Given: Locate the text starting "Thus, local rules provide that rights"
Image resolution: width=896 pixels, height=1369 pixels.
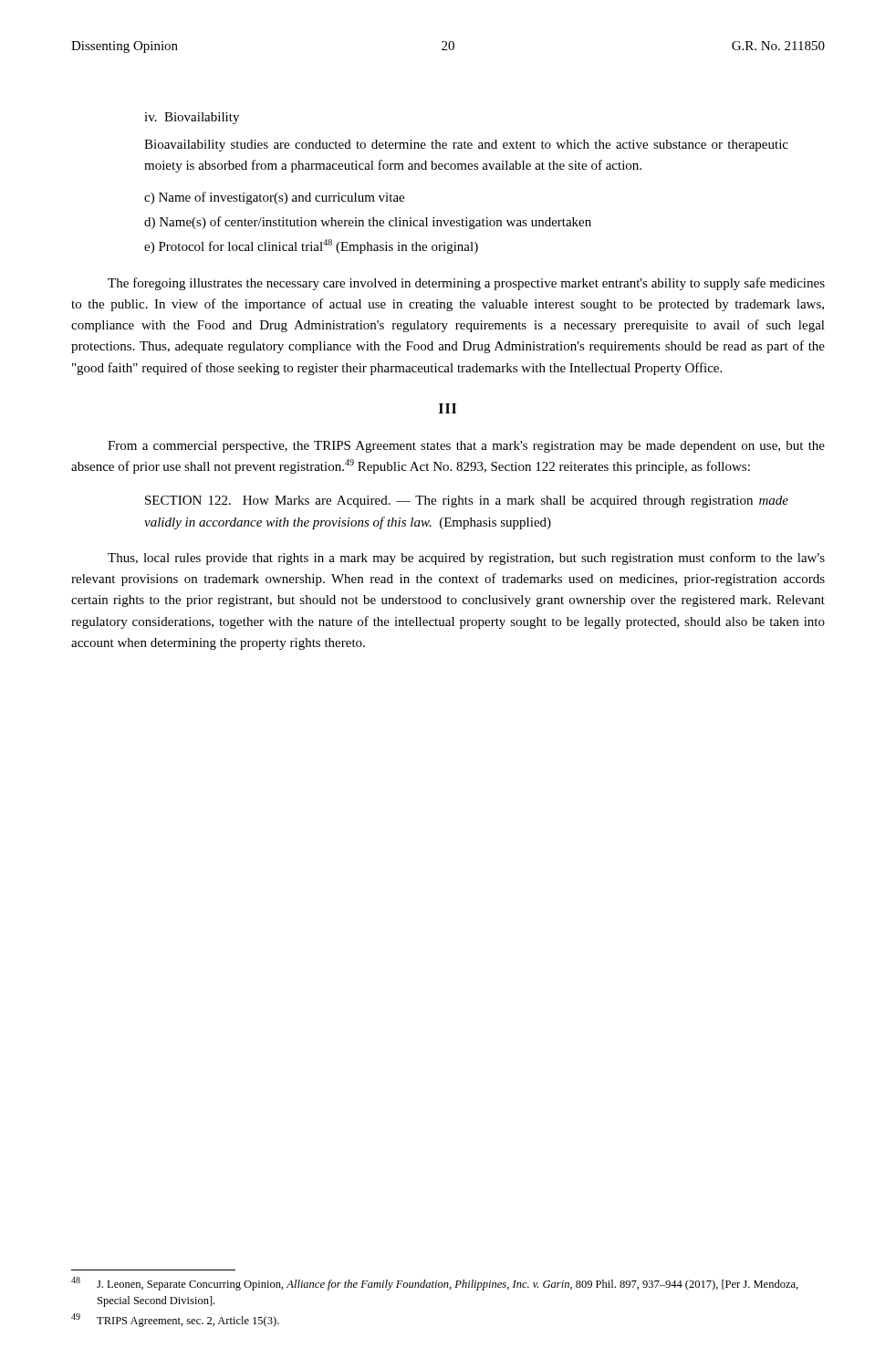Looking at the screenshot, I should [448, 600].
